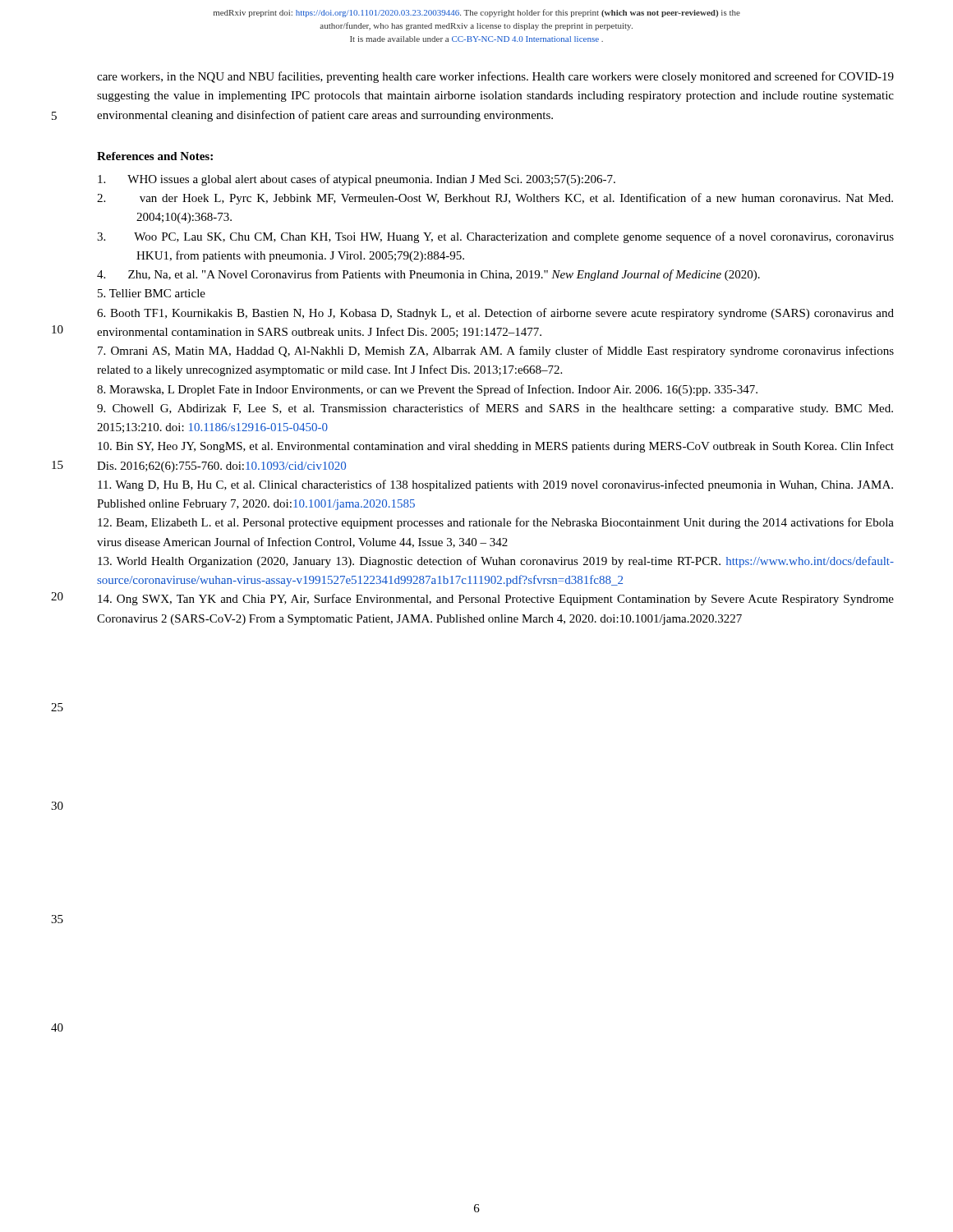Screen dimensions: 1232x953
Task: Point to the region starting "WHO issues a global alert about cases of"
Action: (356, 179)
